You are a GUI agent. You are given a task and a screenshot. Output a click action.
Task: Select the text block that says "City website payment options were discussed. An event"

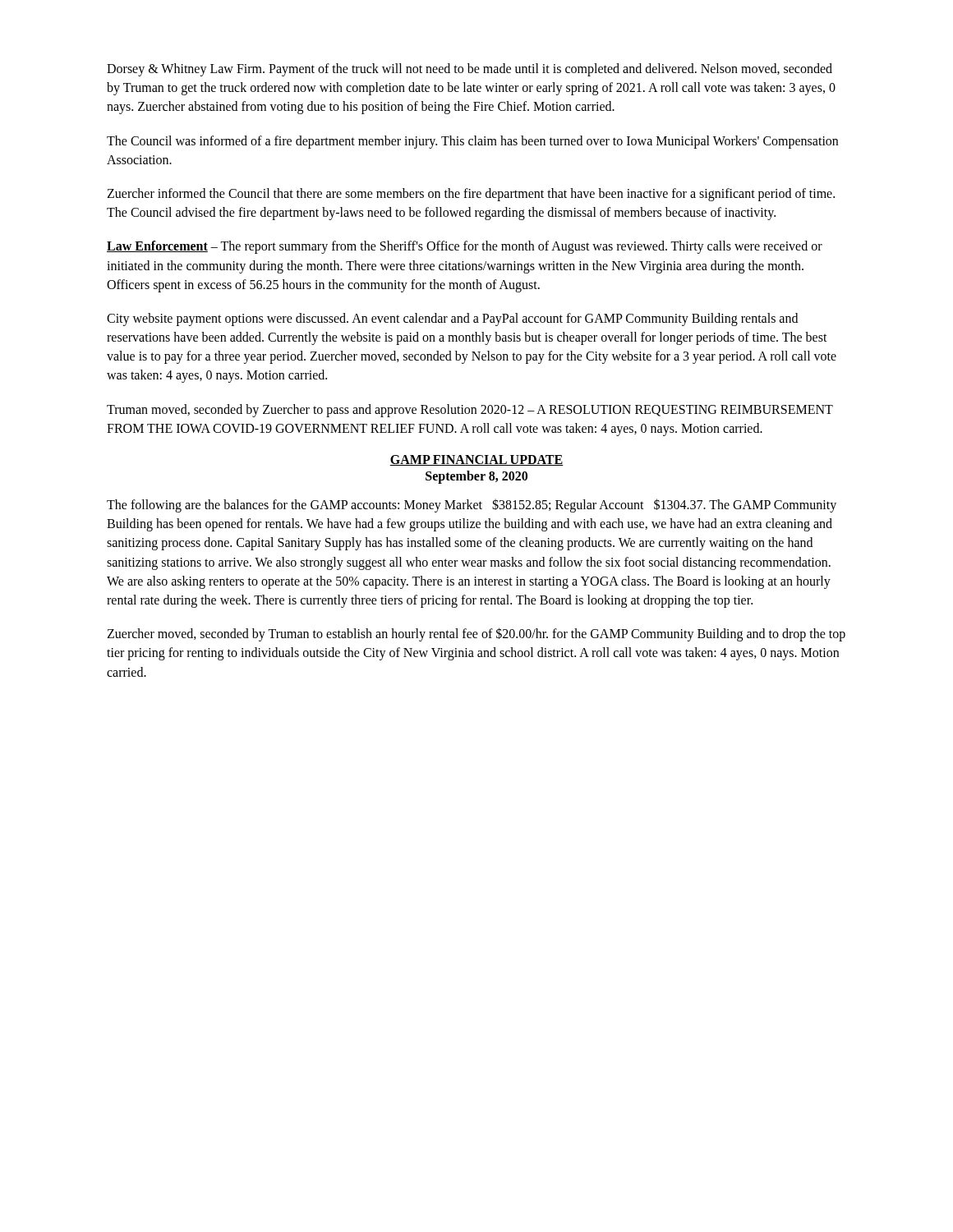[472, 347]
